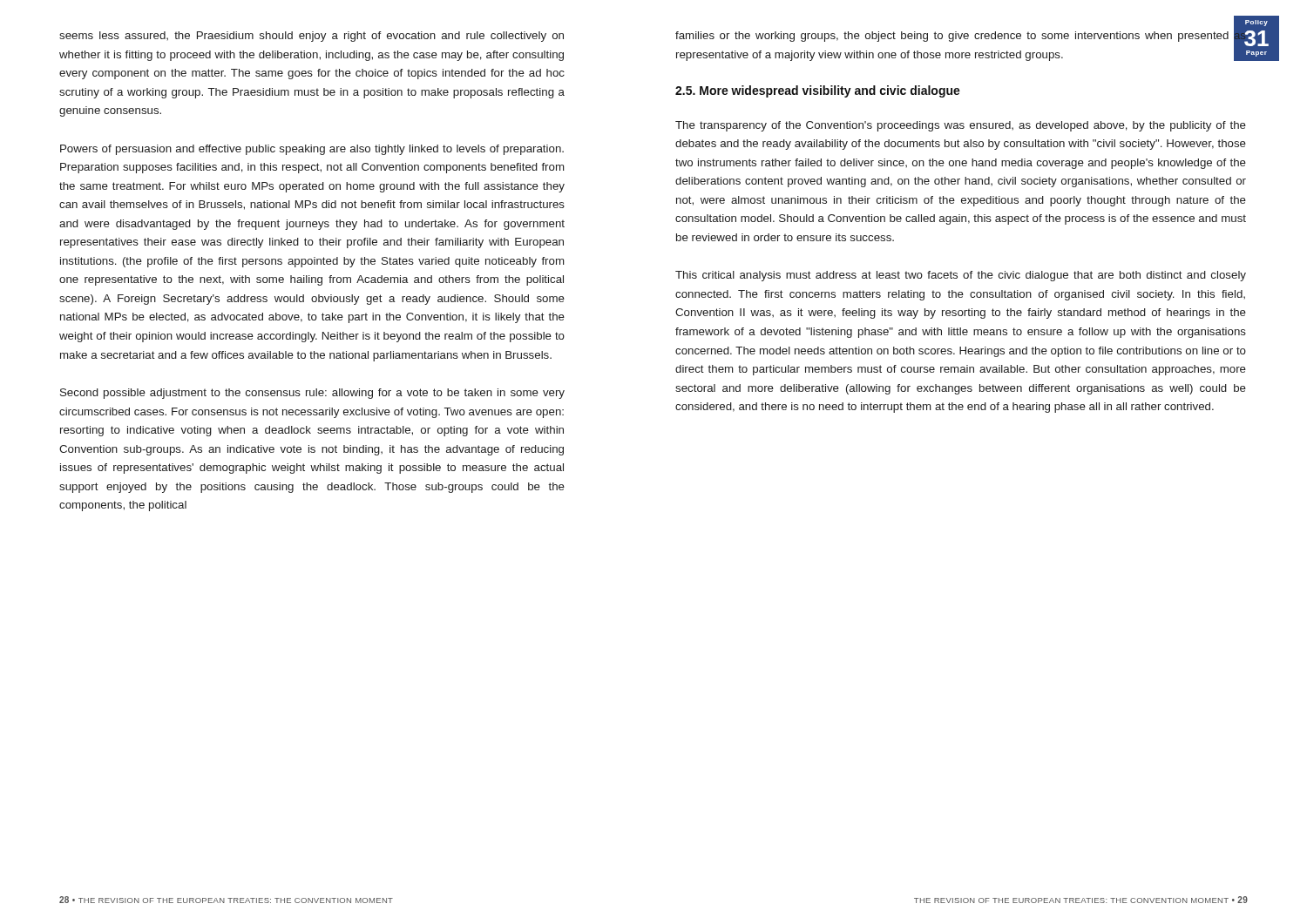The width and height of the screenshot is (1307, 924).
Task: Locate the block starting "This critical analysis must address at least two"
Action: (961, 341)
